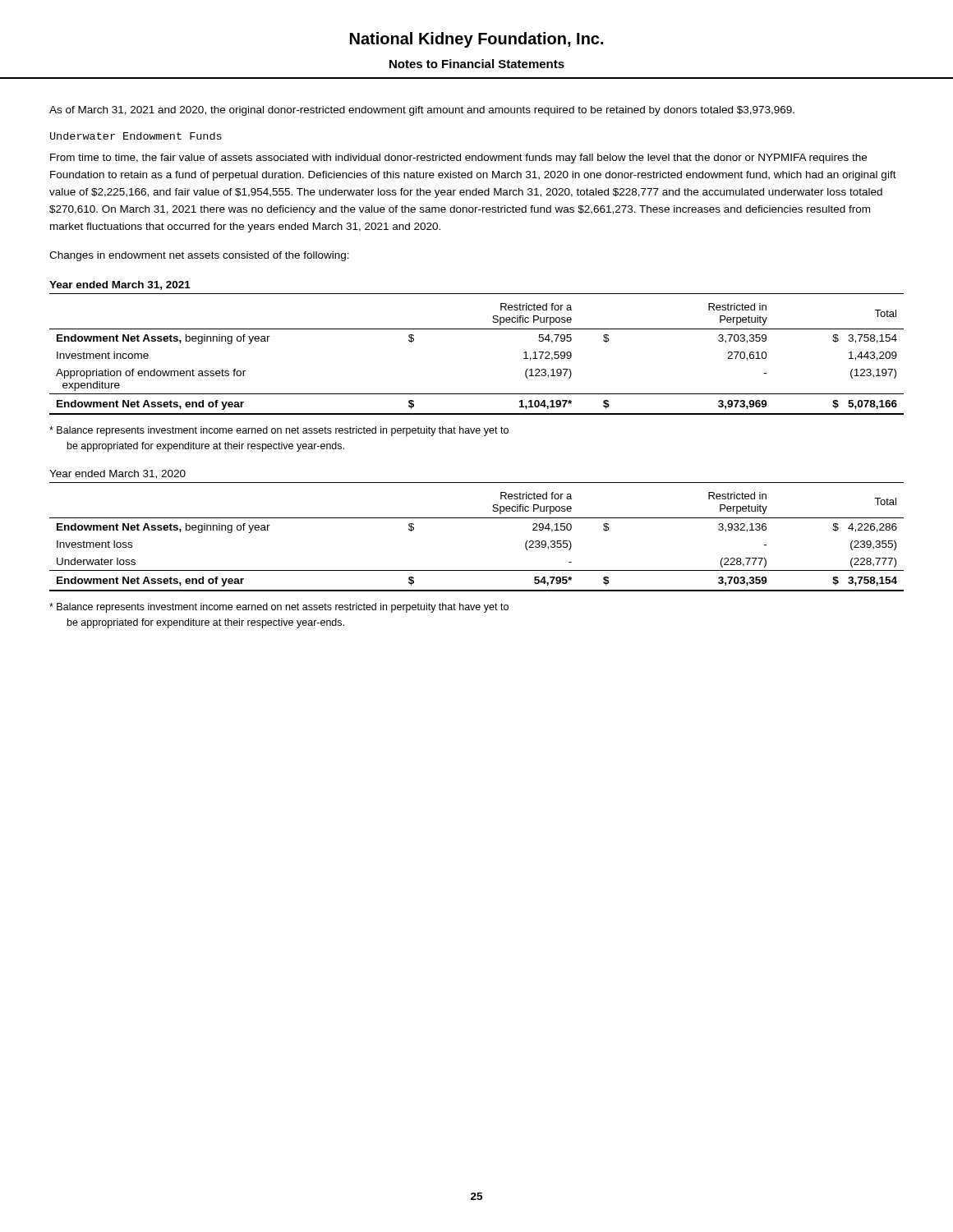This screenshot has width=953, height=1232.
Task: Point to the block beginning "Changes in endowment net assets consisted of the"
Action: 199,255
